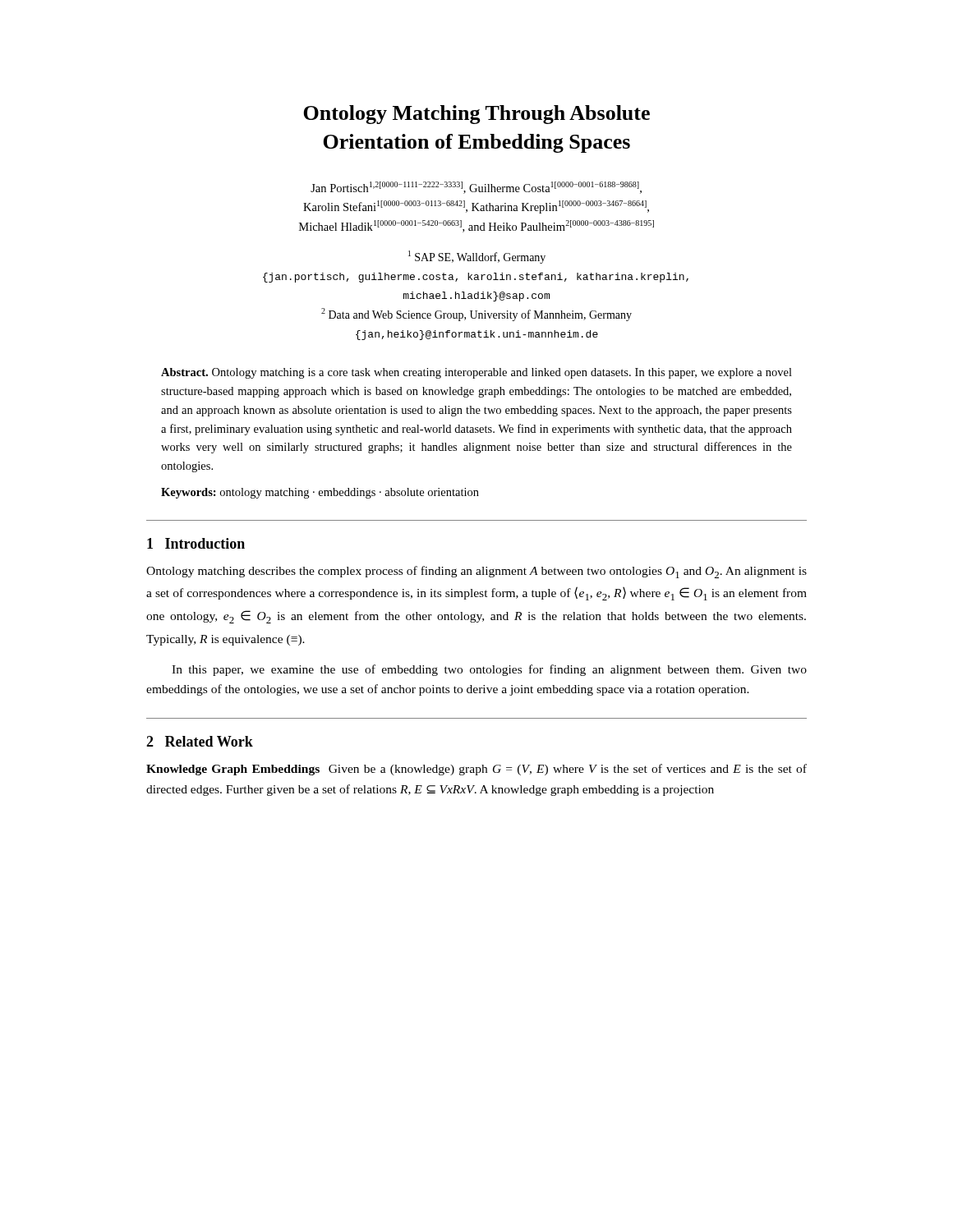This screenshot has width=953, height=1232.
Task: Click on the title that says "Ontology Matching Through AbsoluteOrientation of Embedding Spaces"
Action: pos(476,127)
